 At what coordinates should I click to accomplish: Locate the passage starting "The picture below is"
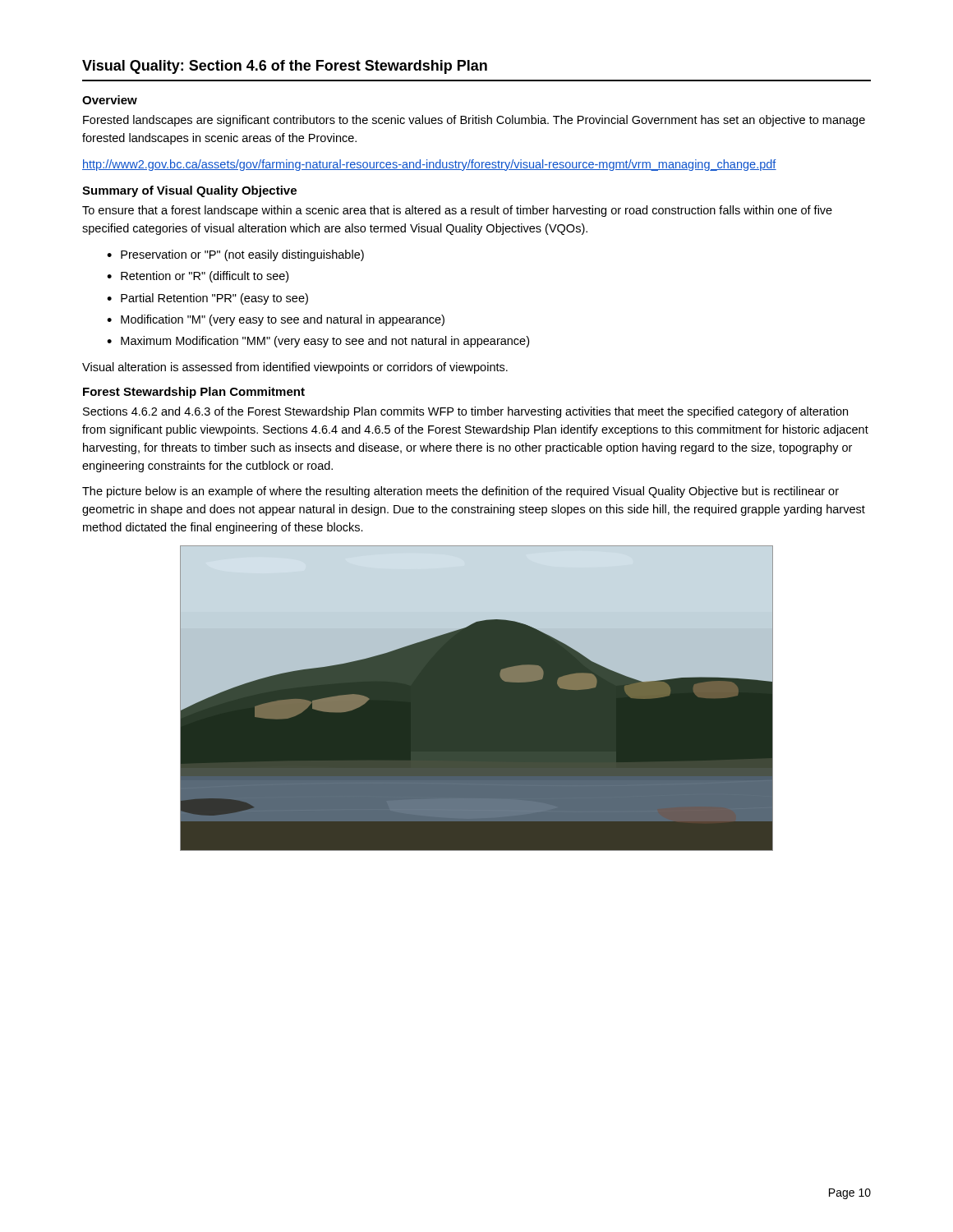(x=474, y=509)
